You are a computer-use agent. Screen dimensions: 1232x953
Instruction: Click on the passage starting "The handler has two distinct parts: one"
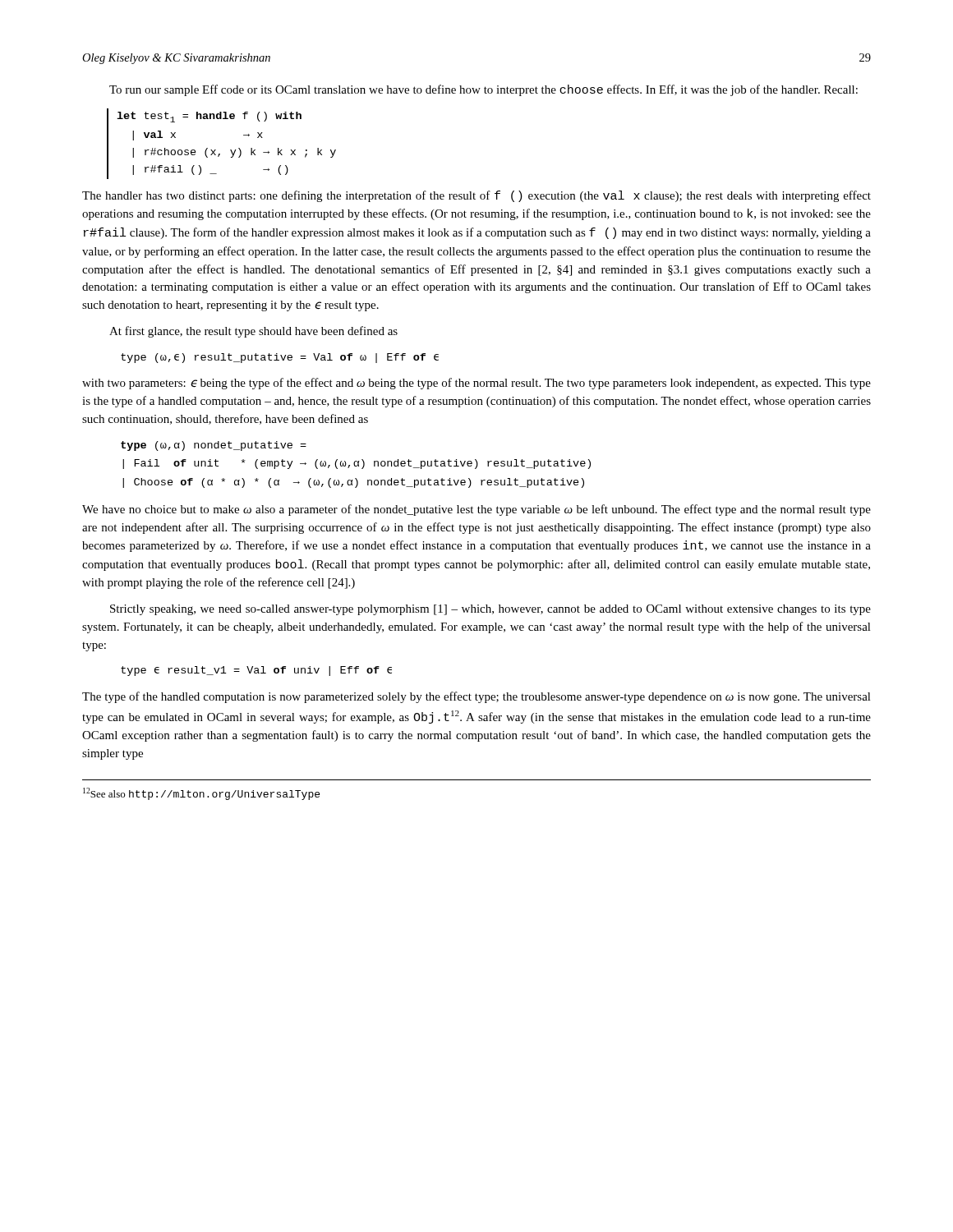(x=476, y=251)
